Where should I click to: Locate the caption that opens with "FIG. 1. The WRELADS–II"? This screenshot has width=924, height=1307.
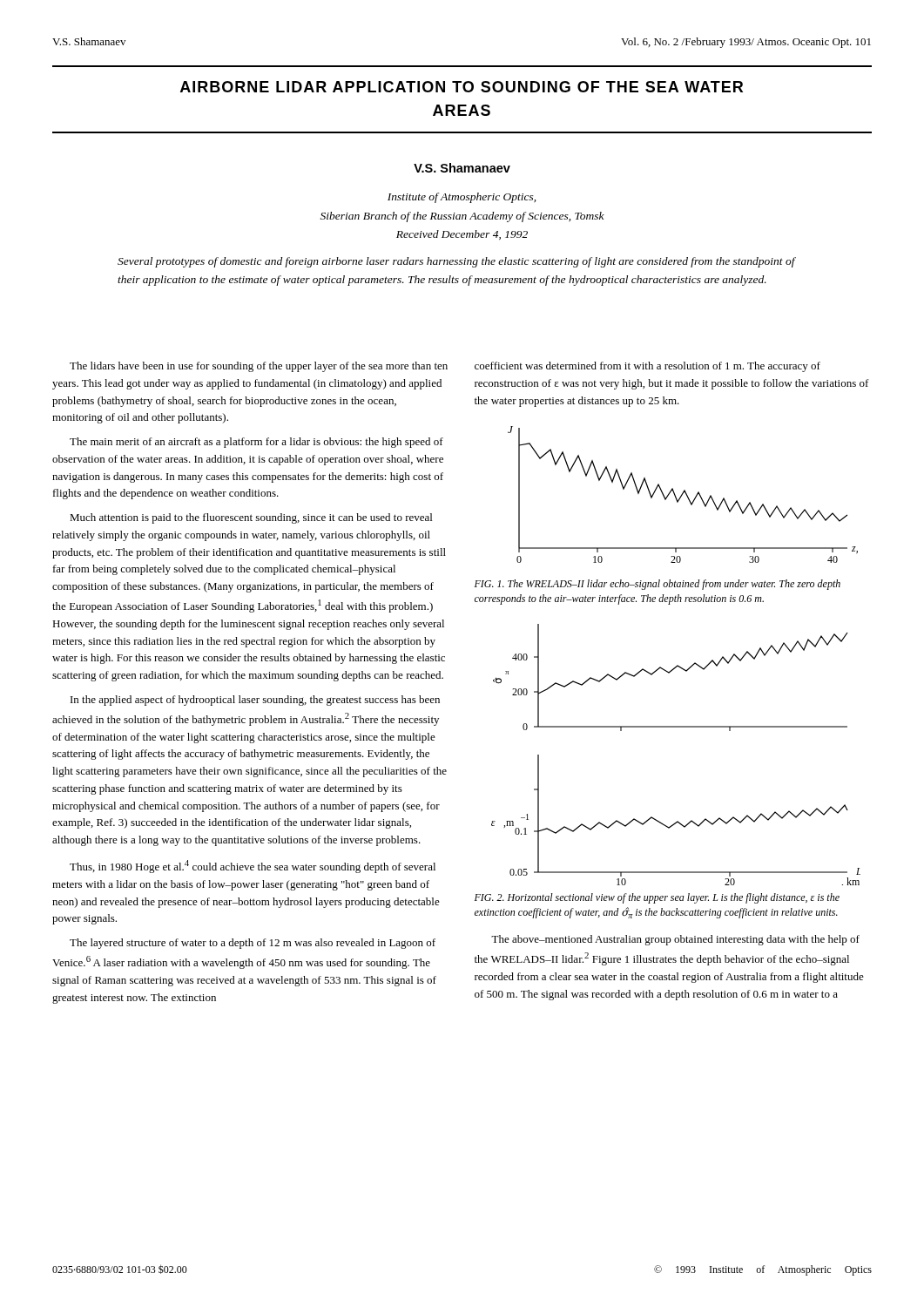pyautogui.click(x=657, y=591)
